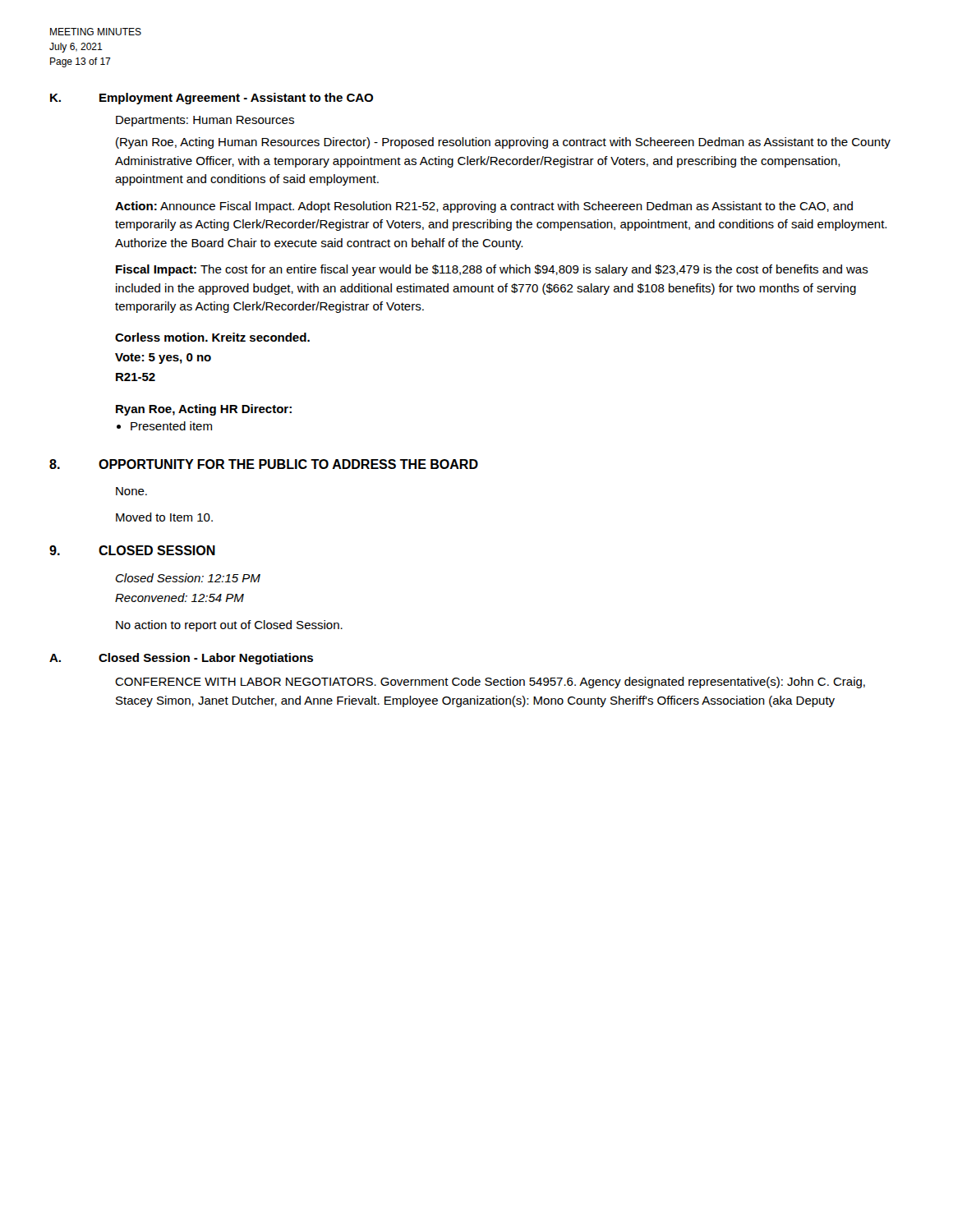The height and width of the screenshot is (1232, 953).
Task: Point to "Presented item"
Action: (171, 425)
